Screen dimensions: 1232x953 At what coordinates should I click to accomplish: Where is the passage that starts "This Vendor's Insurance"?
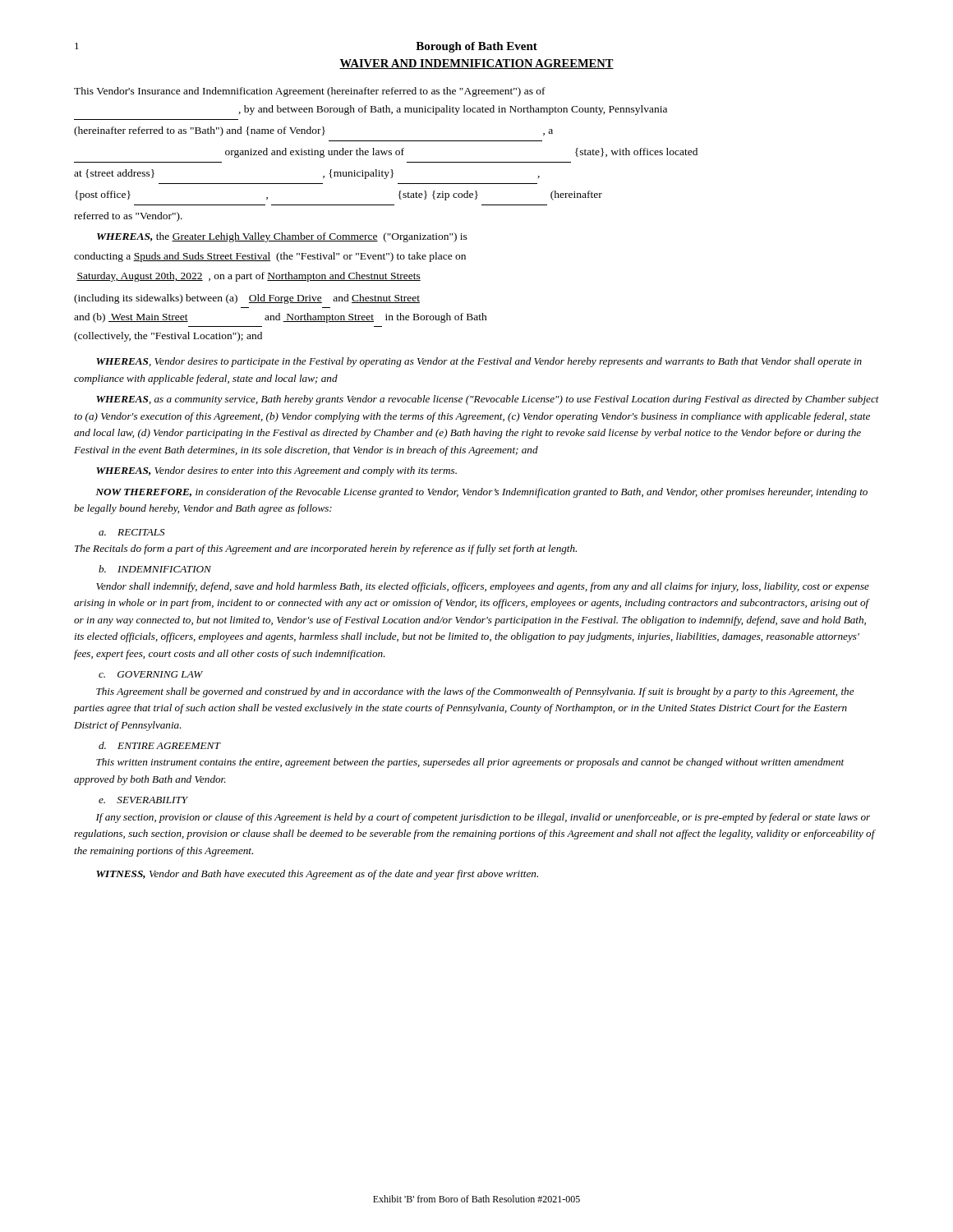(476, 154)
